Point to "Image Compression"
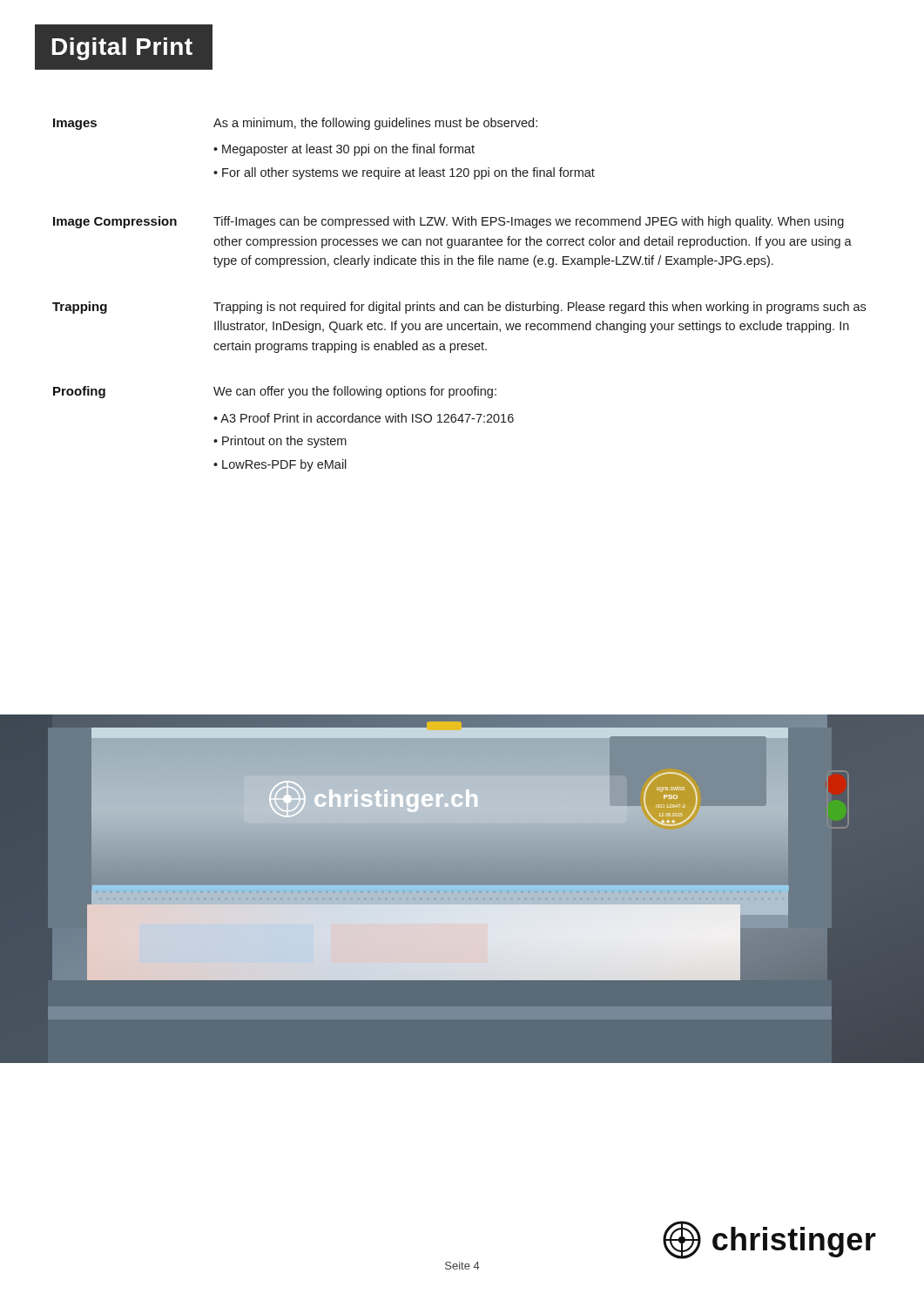 115,221
